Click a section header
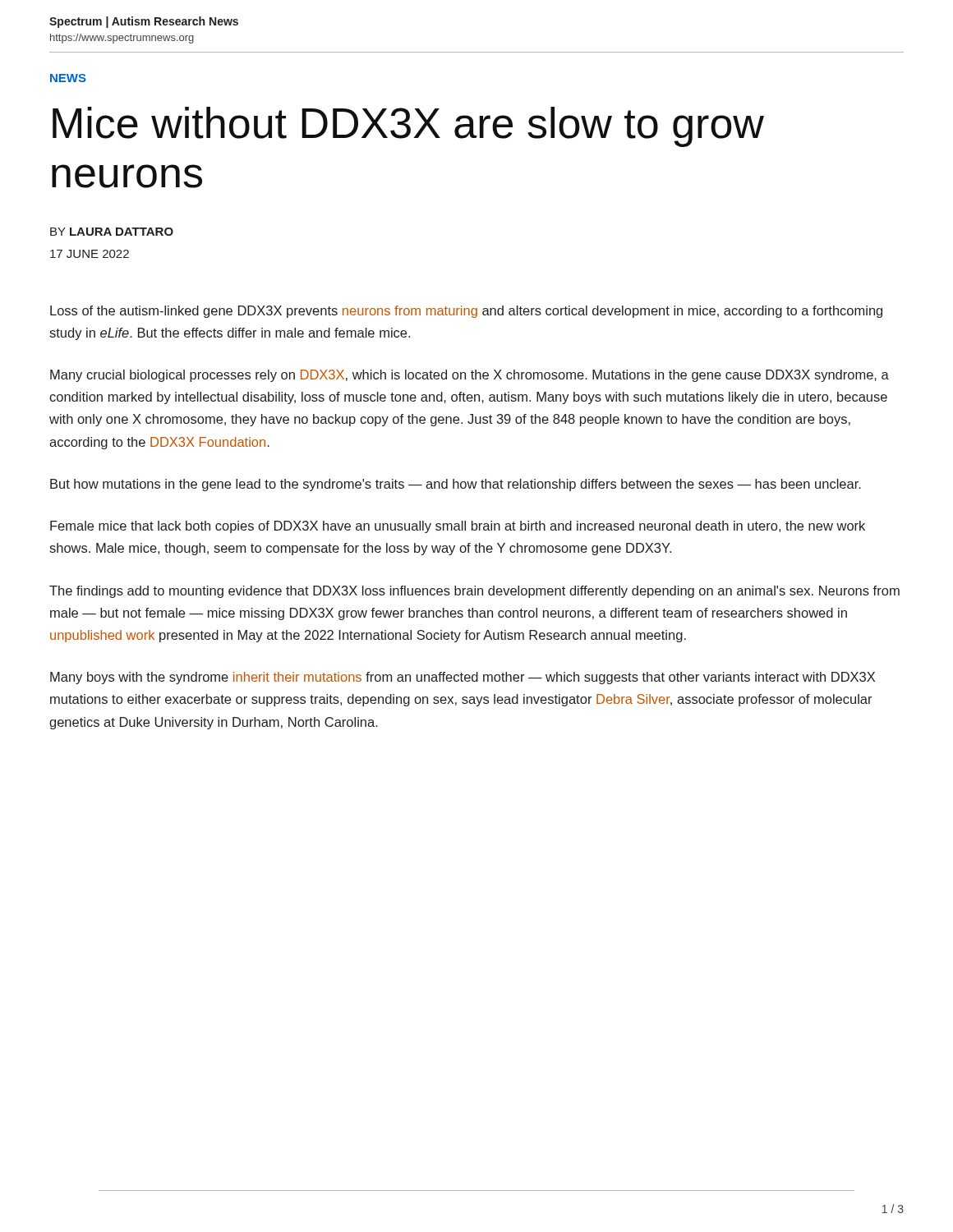This screenshot has width=953, height=1232. [68, 78]
